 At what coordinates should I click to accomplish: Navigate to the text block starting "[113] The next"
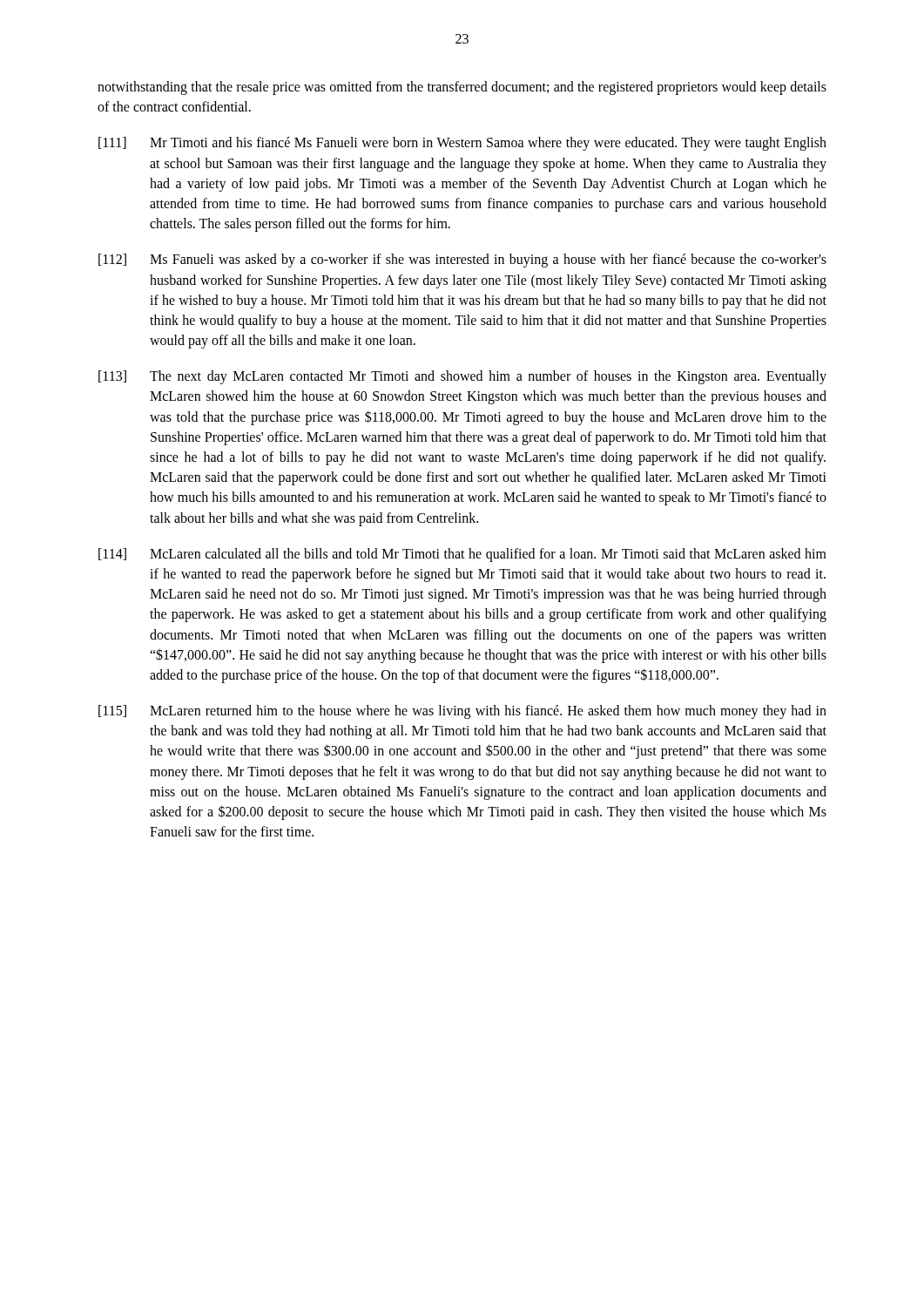(x=462, y=447)
